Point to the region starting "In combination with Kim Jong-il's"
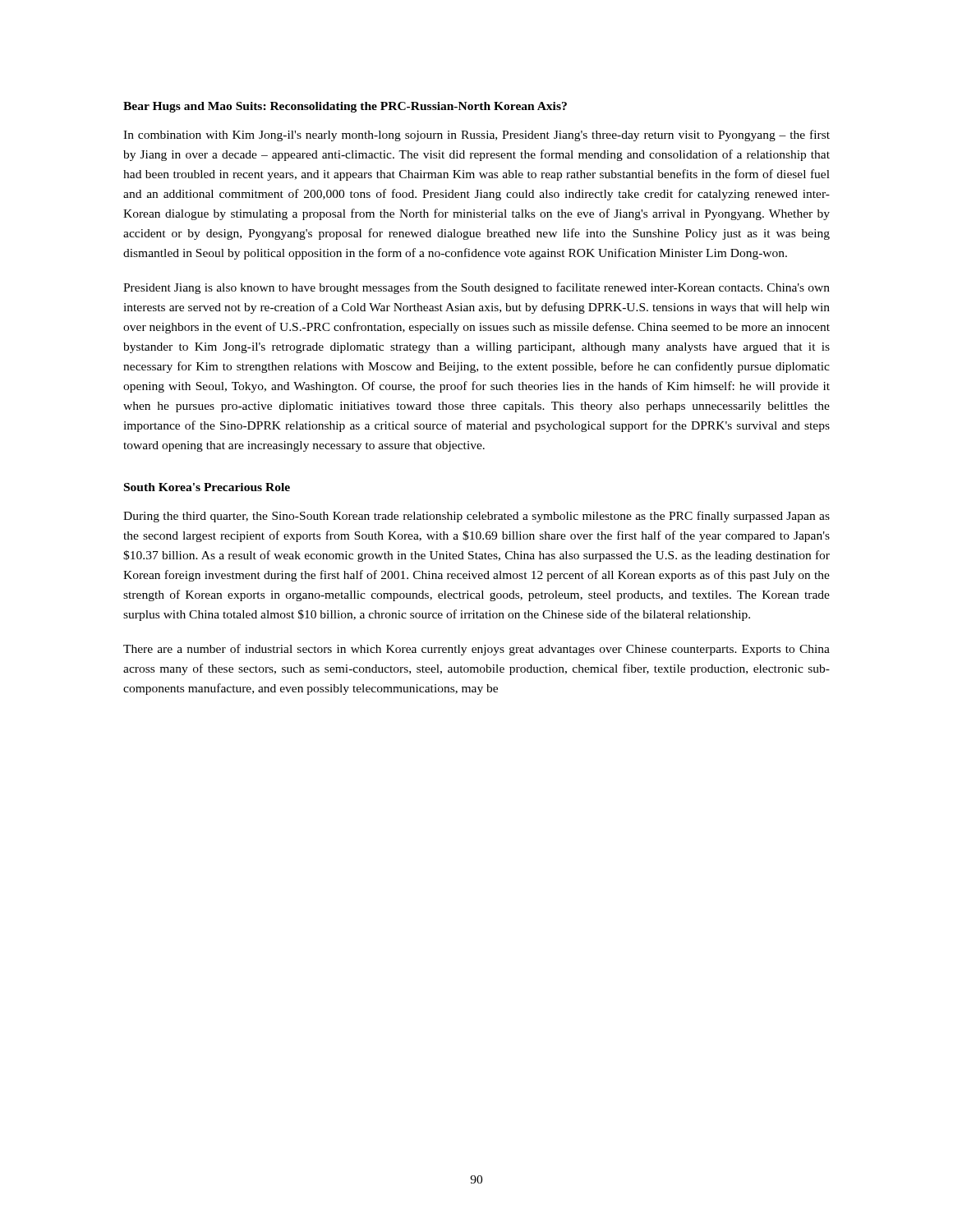The width and height of the screenshot is (953, 1232). pyautogui.click(x=476, y=193)
